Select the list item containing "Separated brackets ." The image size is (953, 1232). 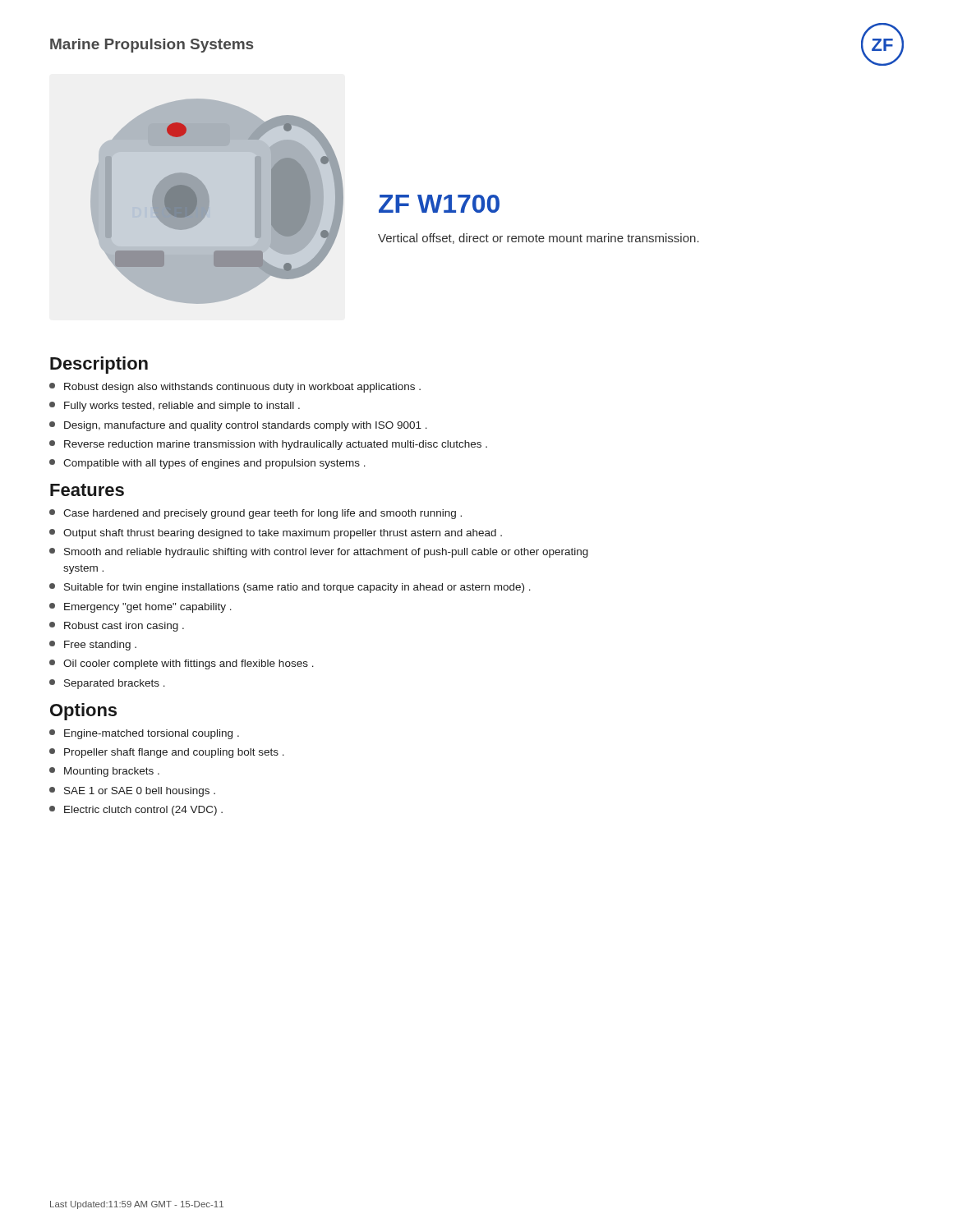[107, 683]
